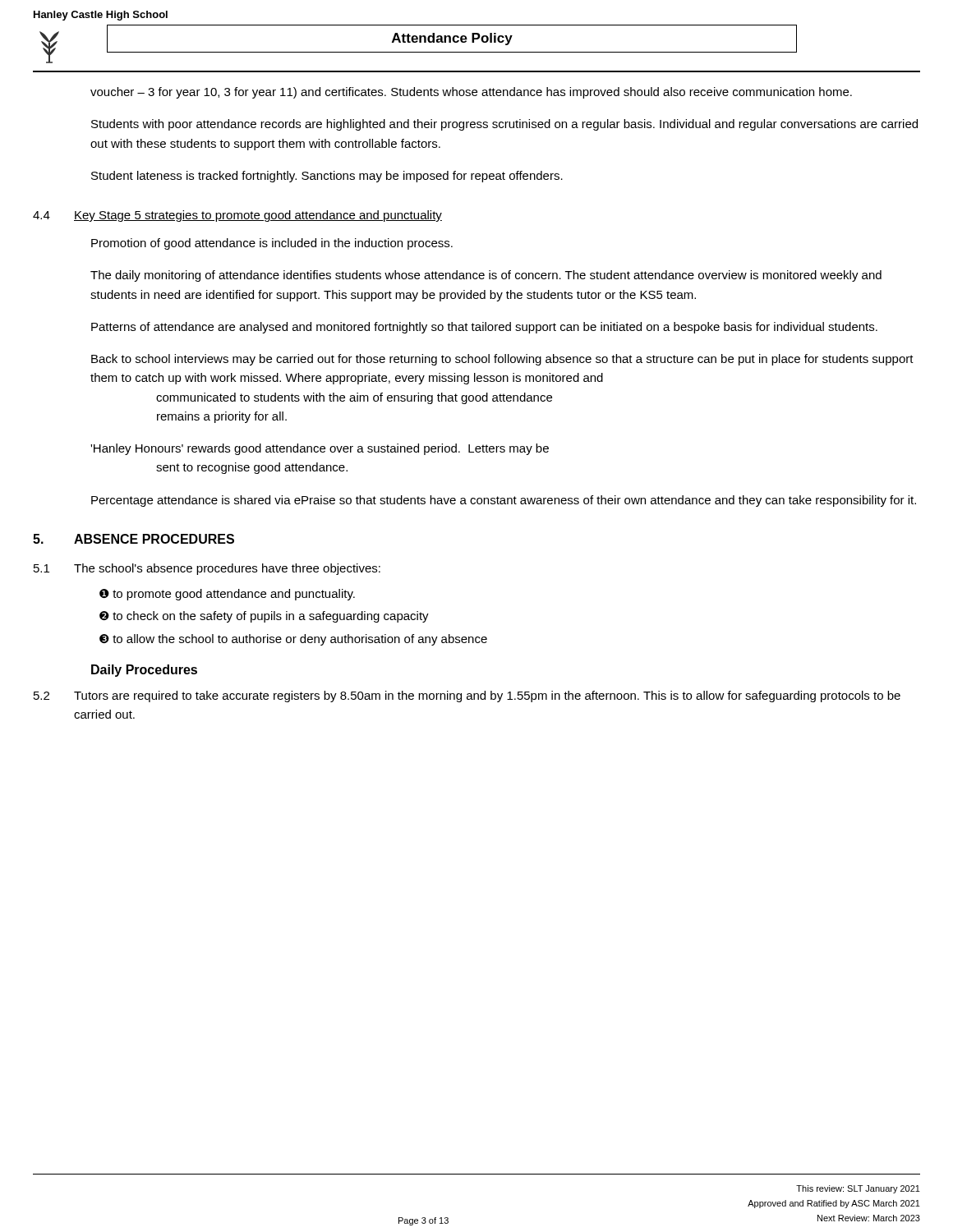Locate the element starting "Attendance Policy"

[452, 38]
